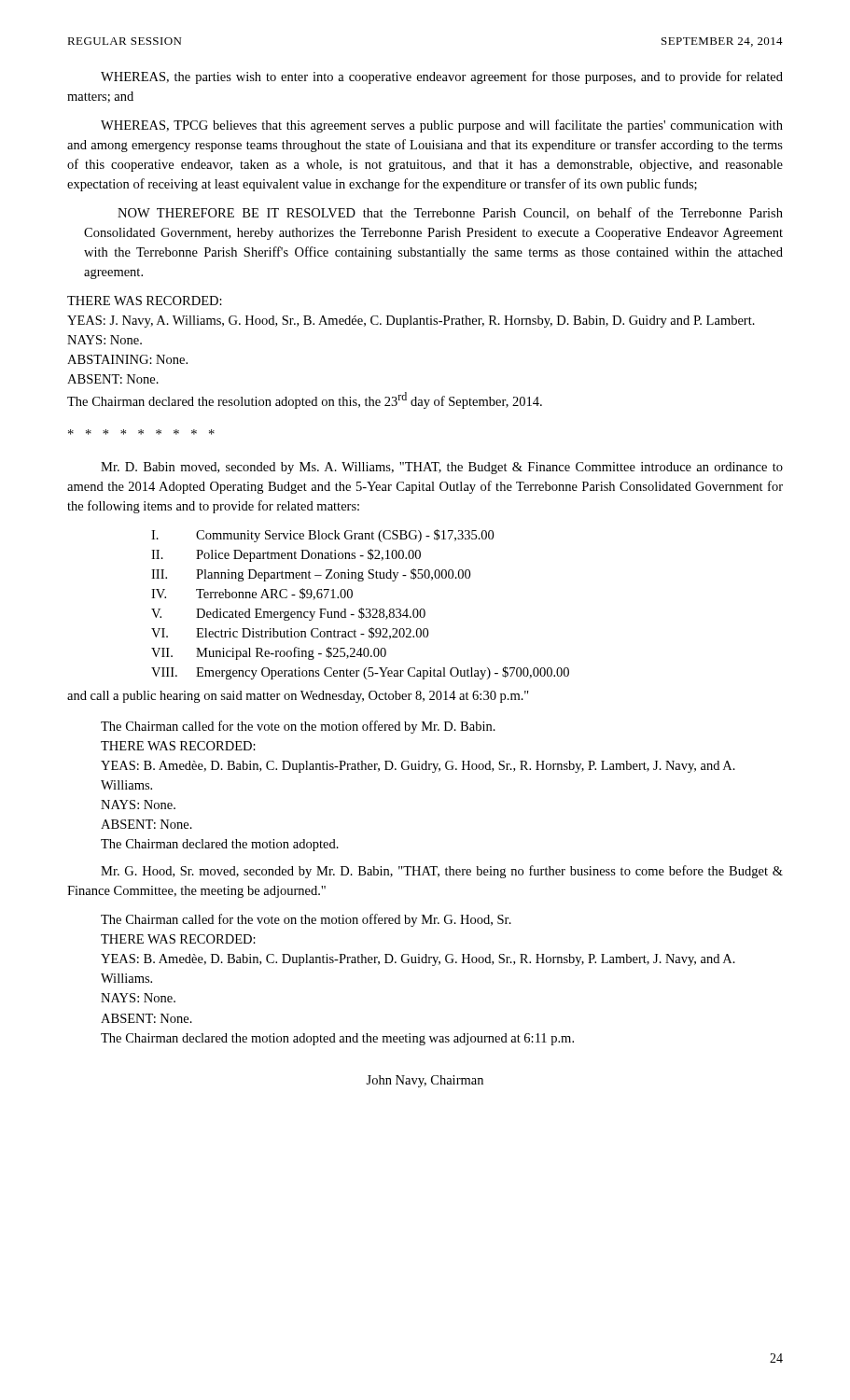This screenshot has height=1400, width=850.
Task: Select the passage starting "VI. Electric Distribution Contract"
Action: (x=290, y=633)
